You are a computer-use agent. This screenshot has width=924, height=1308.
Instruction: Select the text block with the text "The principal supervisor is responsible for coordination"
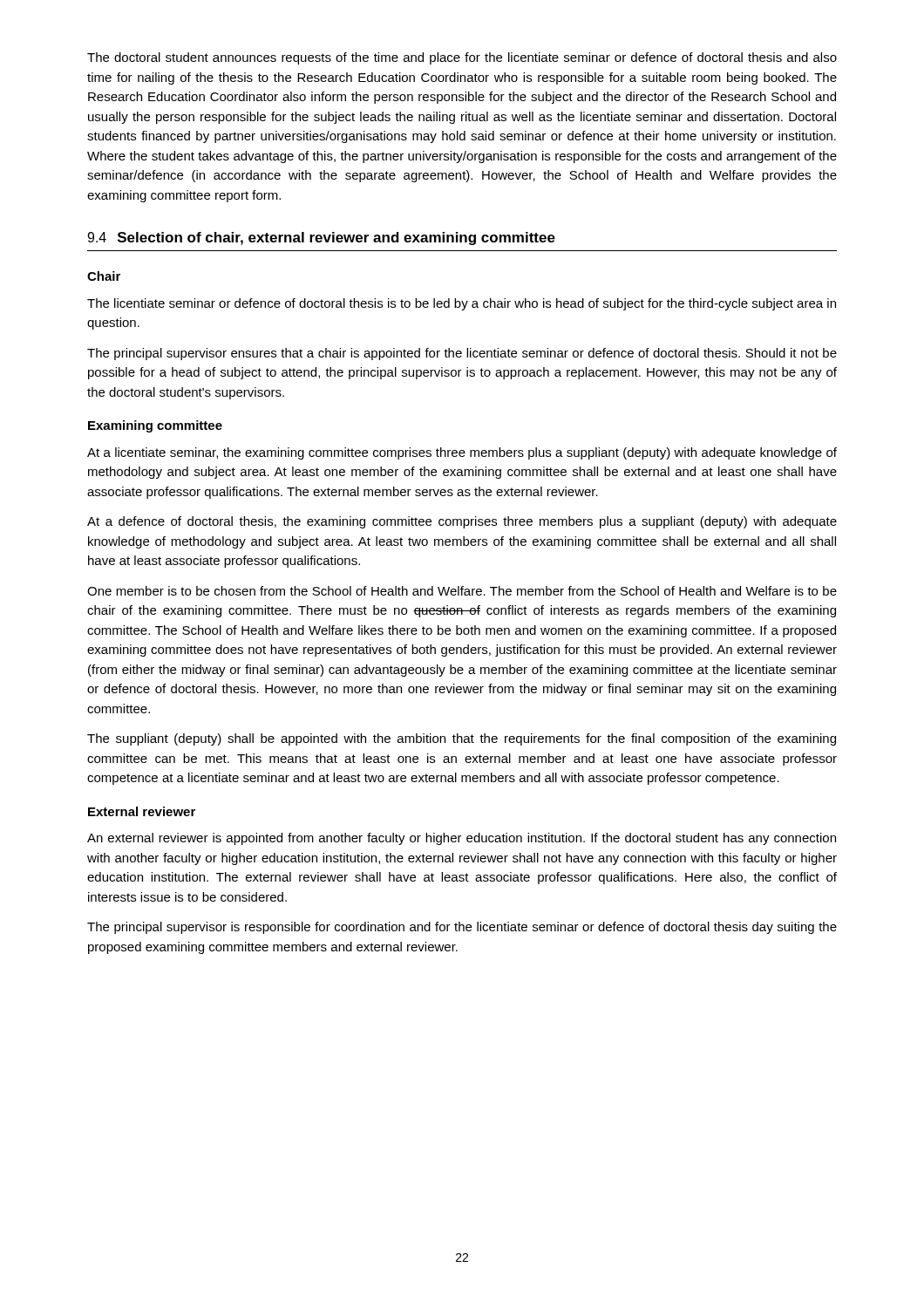coord(462,937)
